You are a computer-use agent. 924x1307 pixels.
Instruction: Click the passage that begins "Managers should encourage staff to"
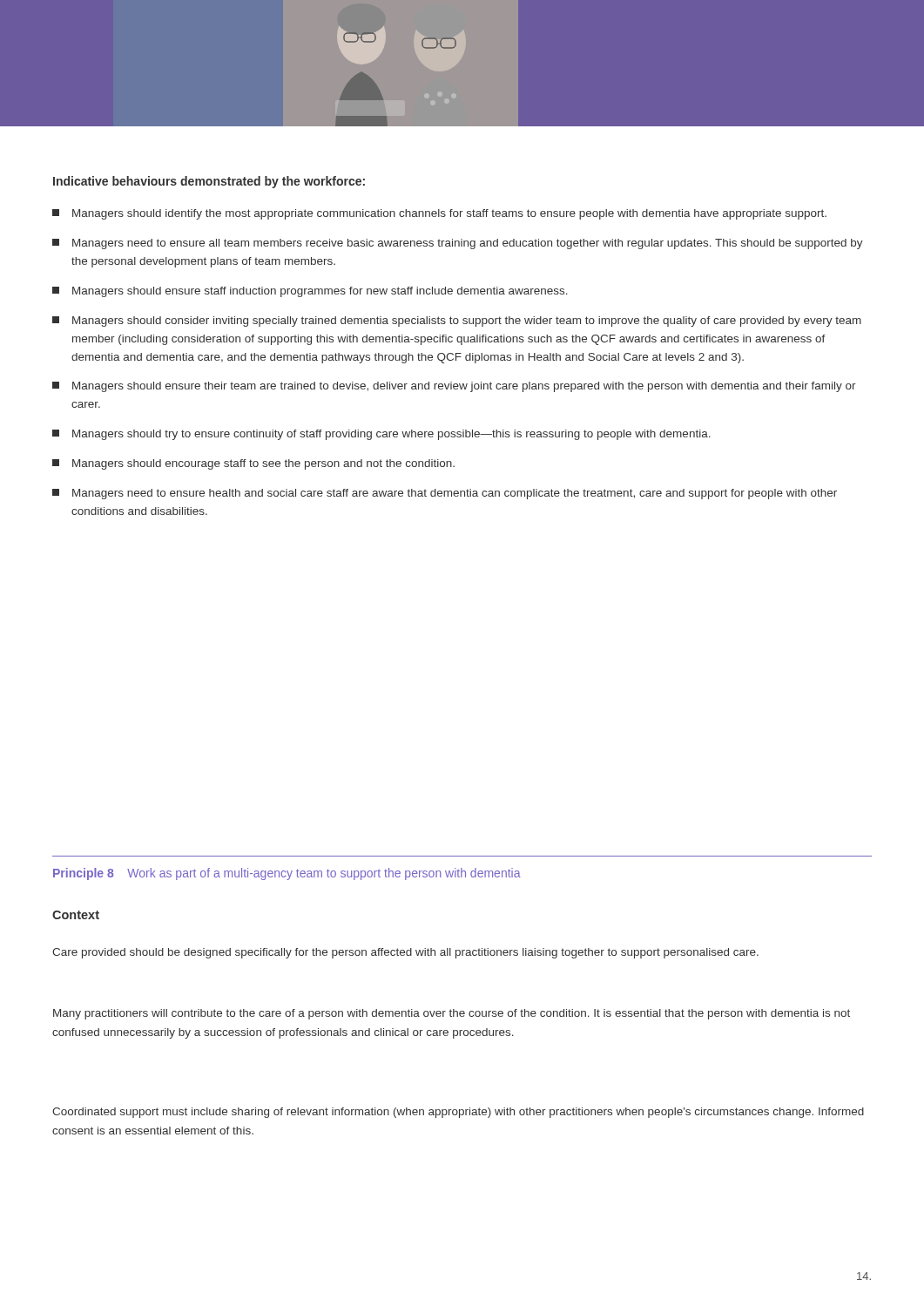(254, 464)
